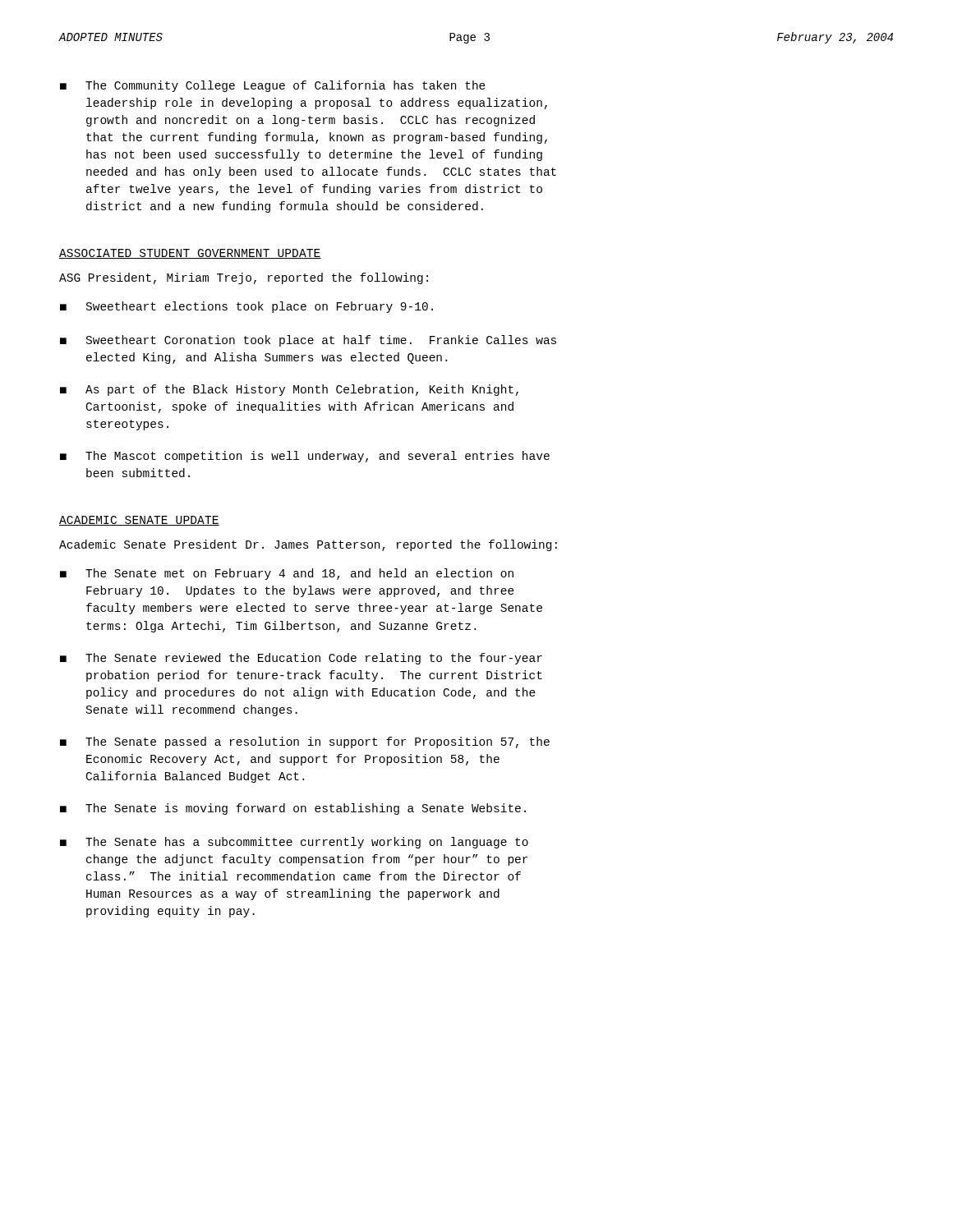Locate the block of text that opens with "■ As part of the Black History Month"
The image size is (953, 1232).
pos(476,408)
